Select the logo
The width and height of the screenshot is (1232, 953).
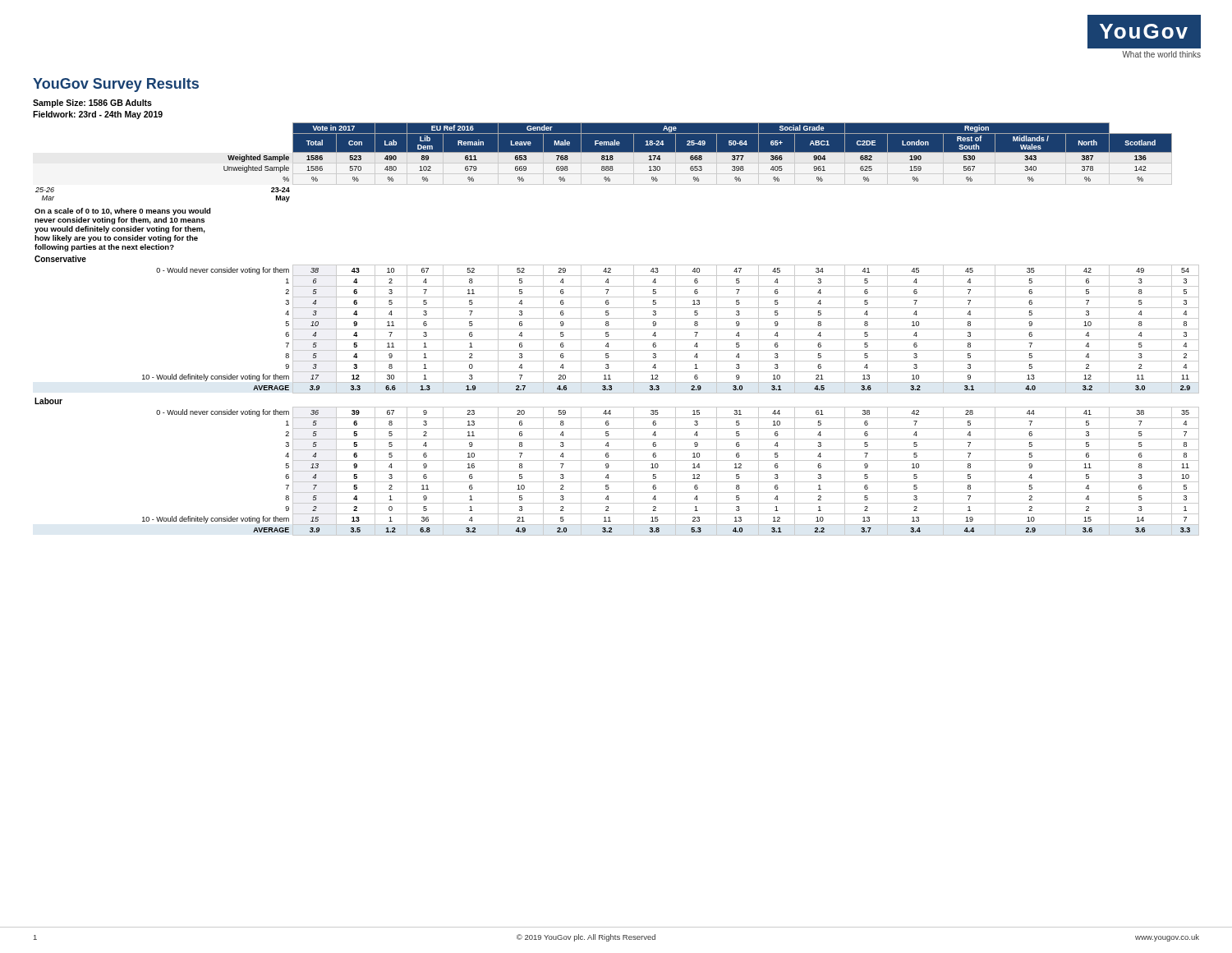coord(1144,37)
